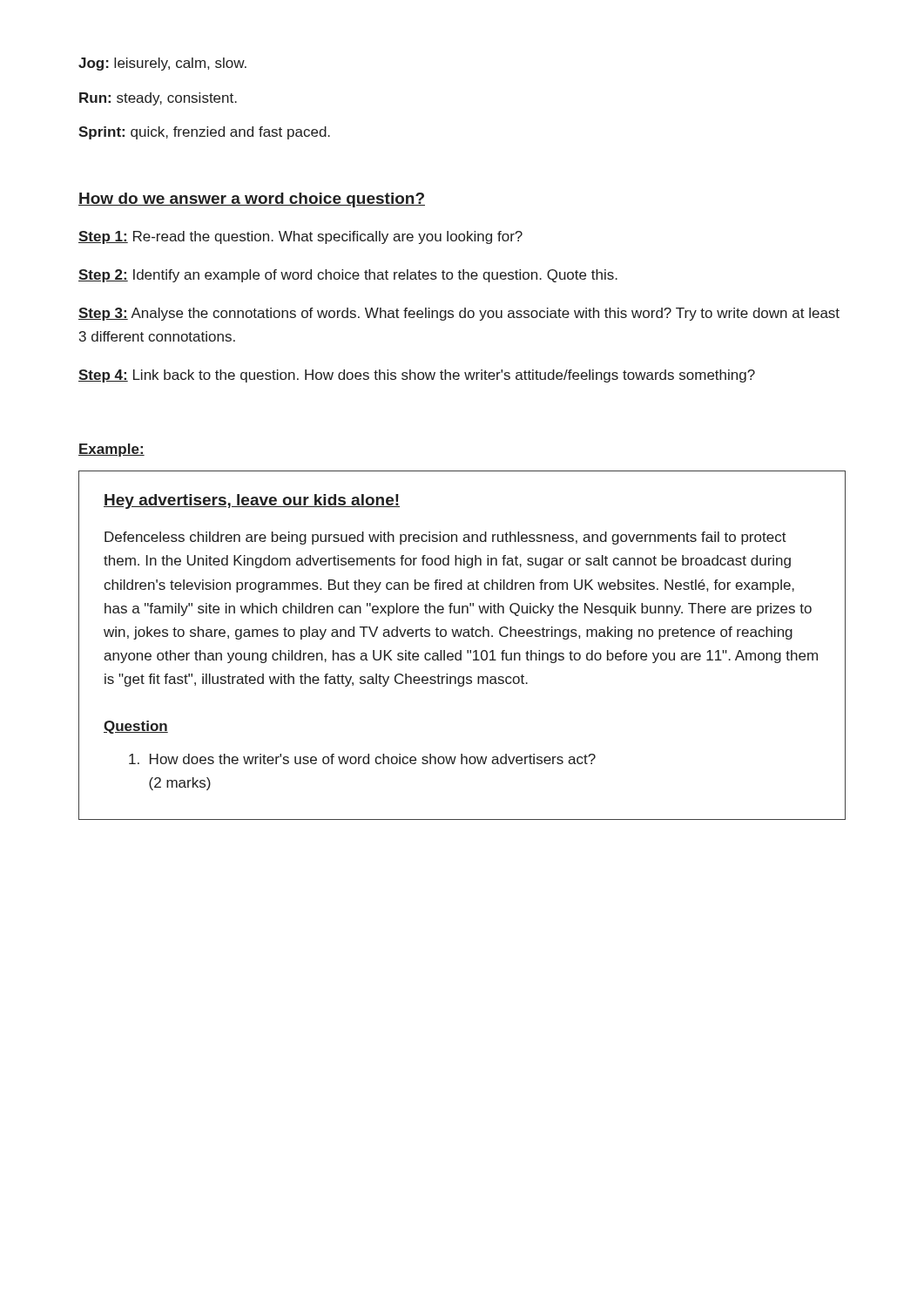This screenshot has height=1307, width=924.
Task: Click on the list item containing "Jog: leisurely, calm,"
Action: pyautogui.click(x=163, y=63)
